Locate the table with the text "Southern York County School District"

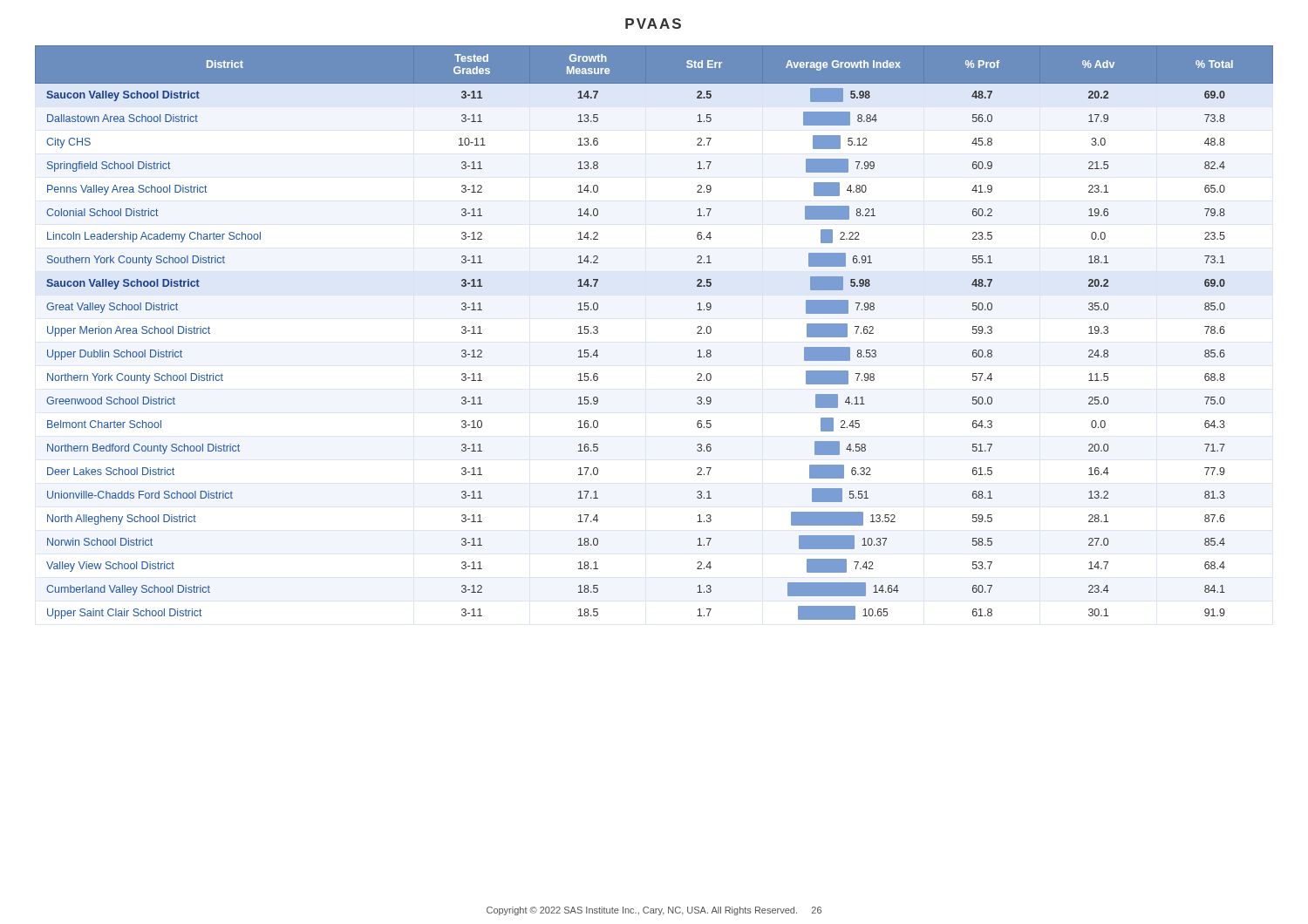coord(654,335)
